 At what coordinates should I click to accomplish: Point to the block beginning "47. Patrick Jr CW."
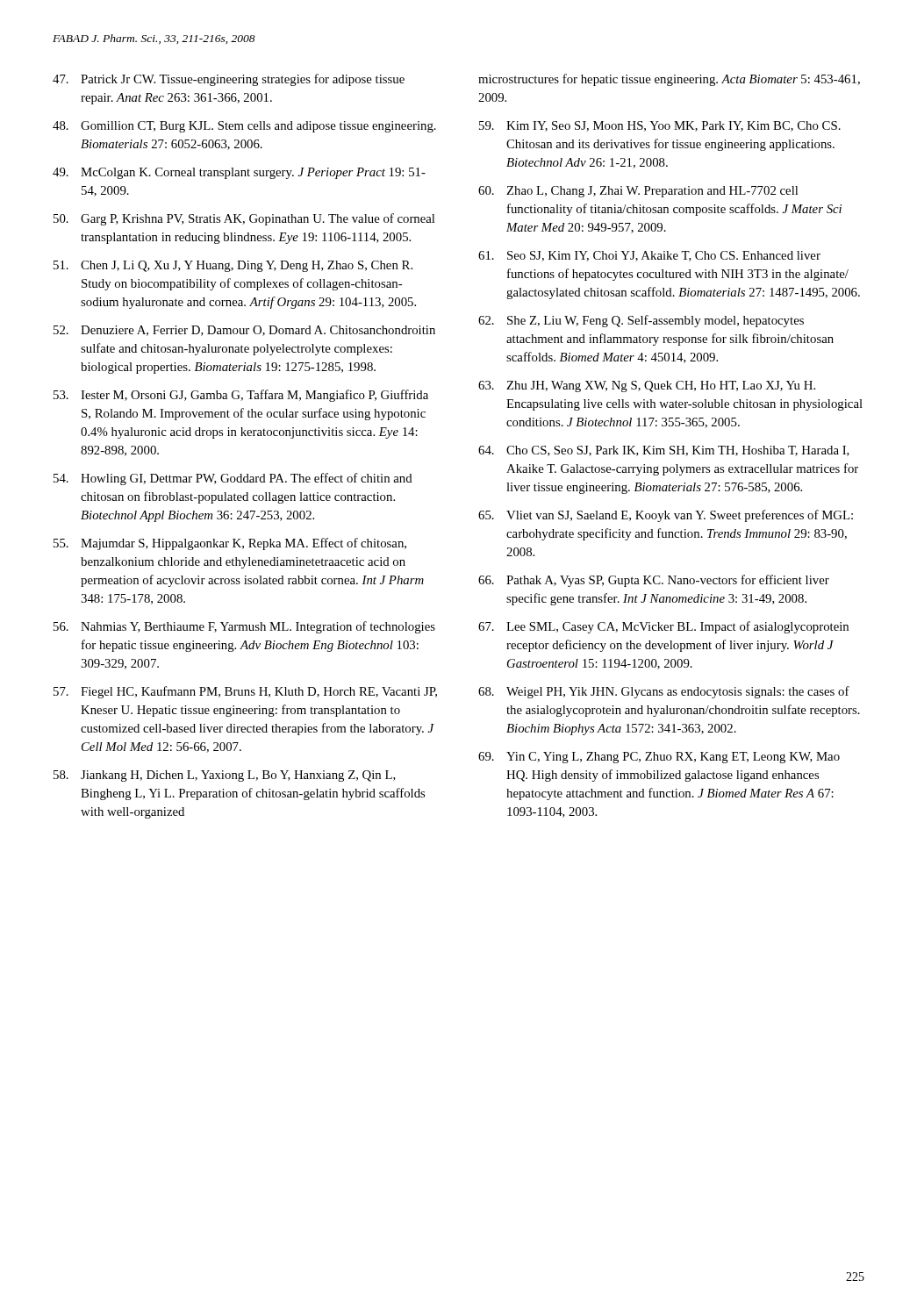tap(246, 89)
